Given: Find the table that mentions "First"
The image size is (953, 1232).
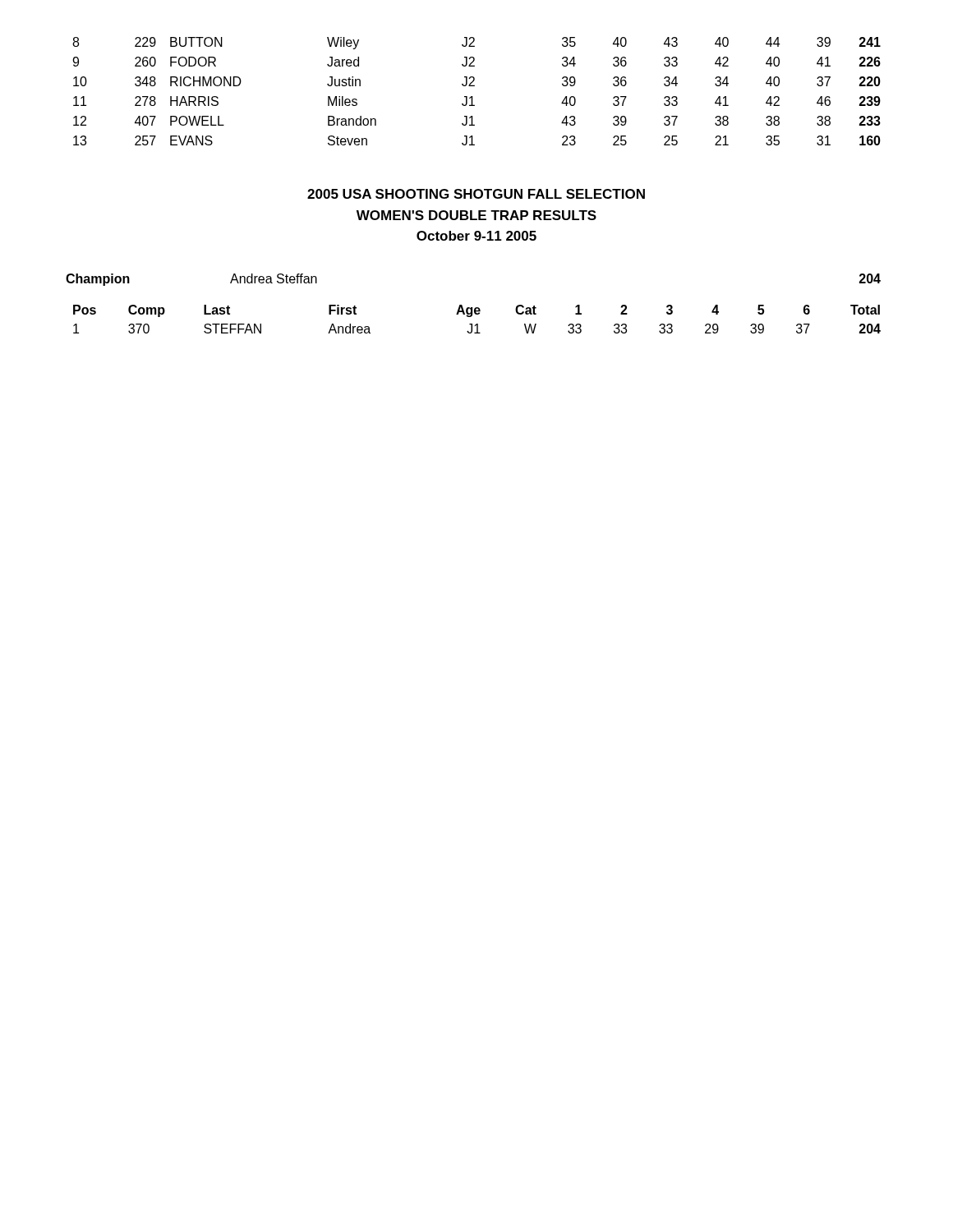Looking at the screenshot, I should pos(476,320).
